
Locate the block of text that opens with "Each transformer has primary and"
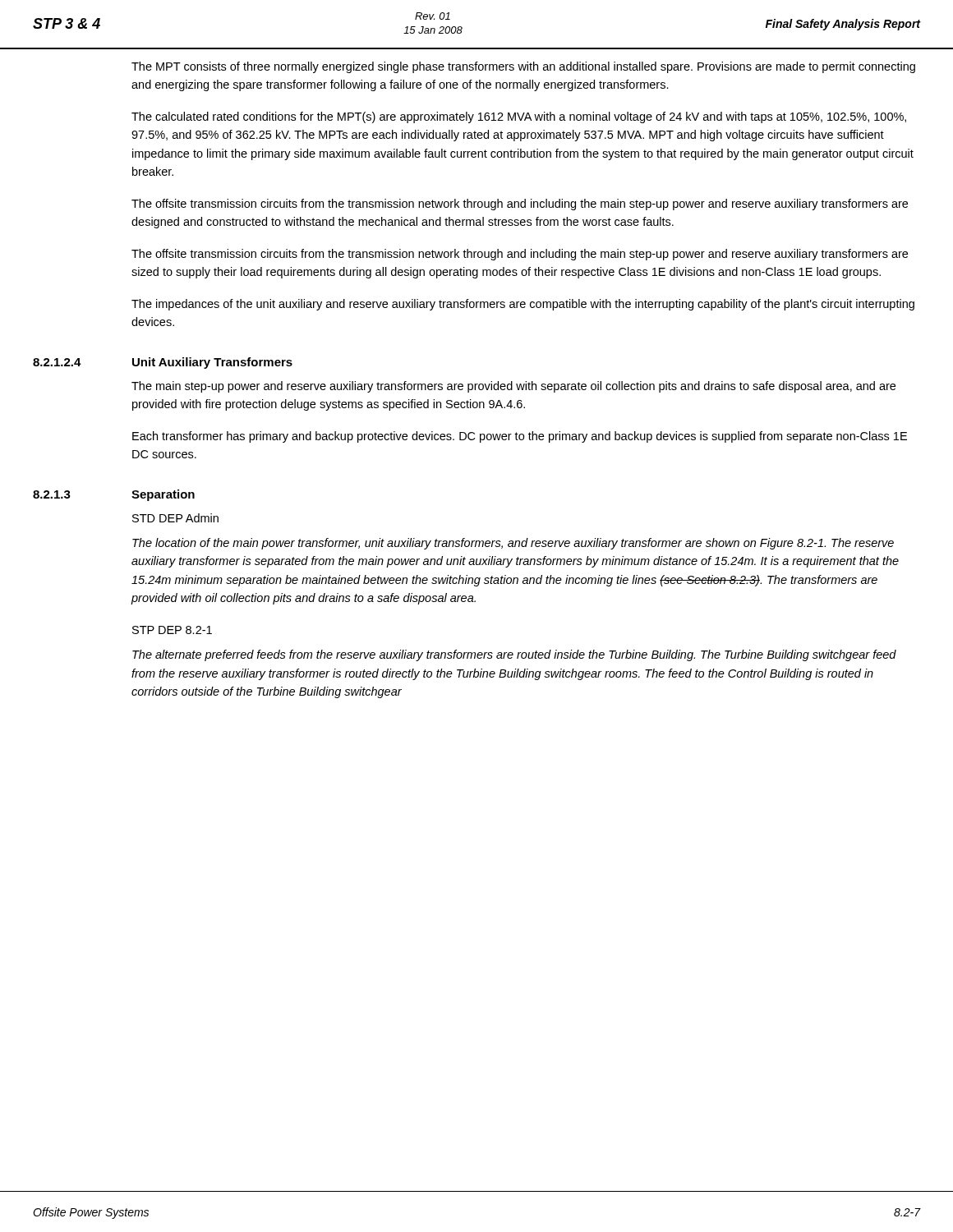point(519,445)
